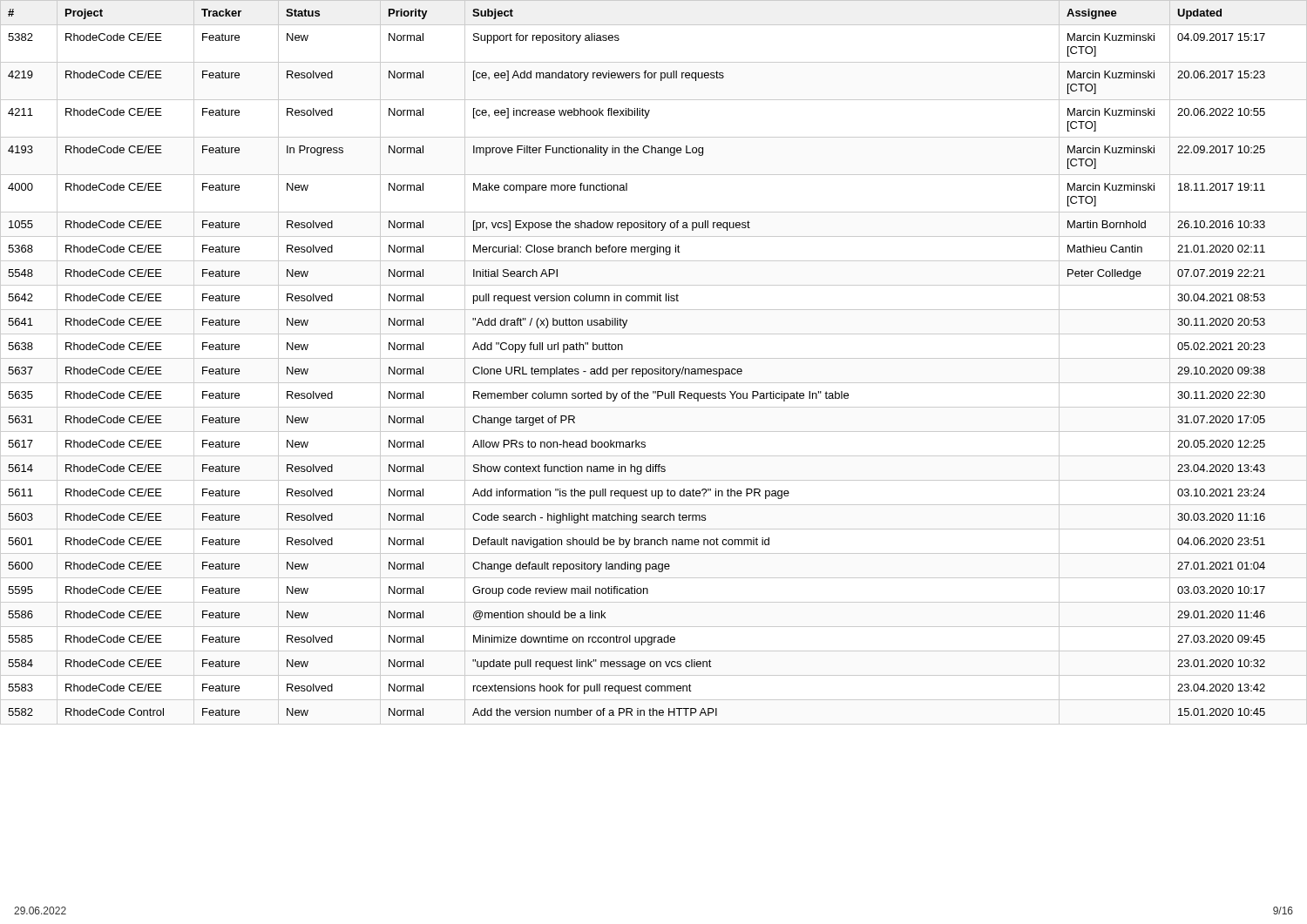The width and height of the screenshot is (1307, 924).
Task: Find the table
Action: (x=654, y=375)
